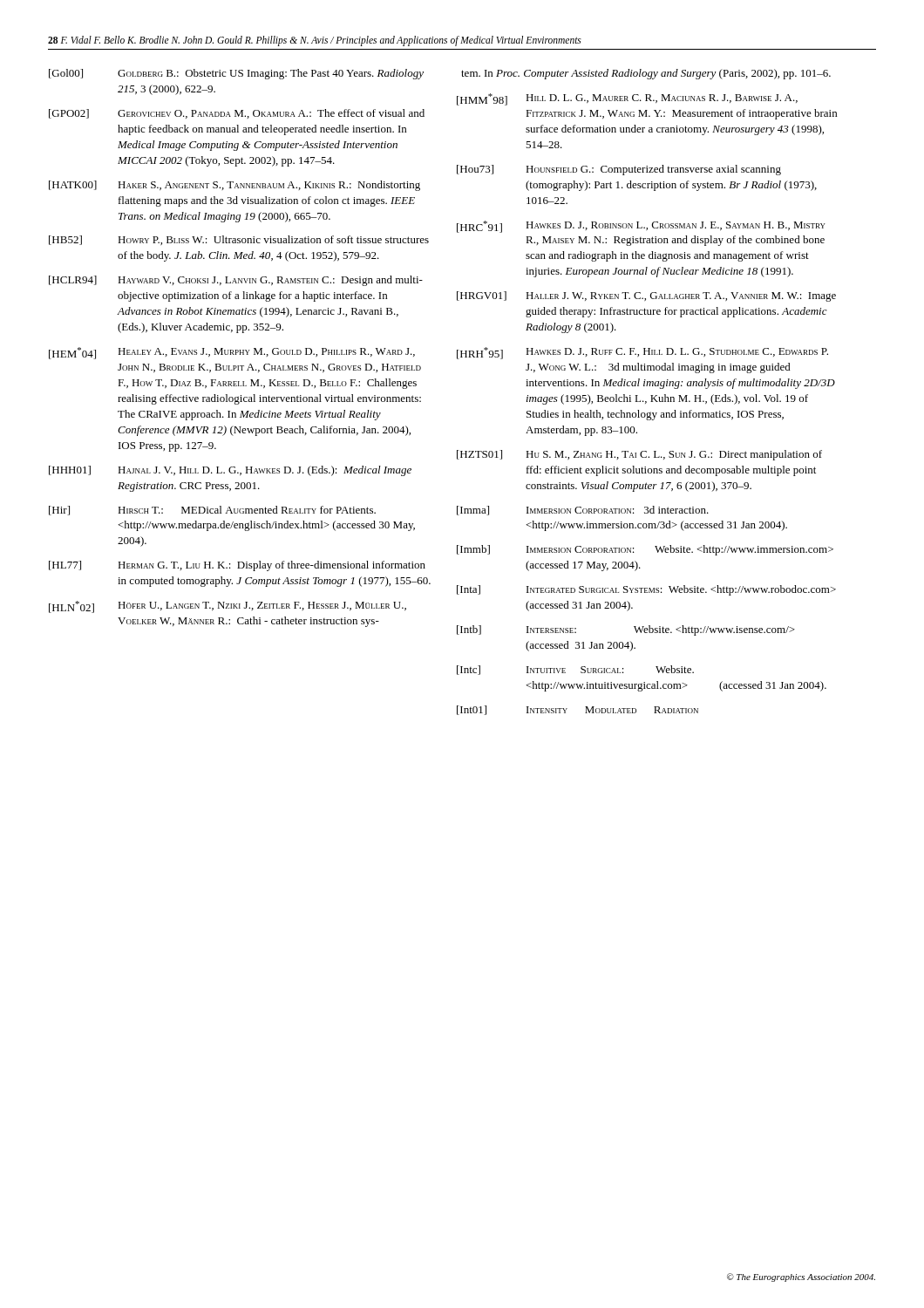
Task: Find the block on this page that starts "[Inta] Integrated Surgical"
Action: click(x=648, y=597)
